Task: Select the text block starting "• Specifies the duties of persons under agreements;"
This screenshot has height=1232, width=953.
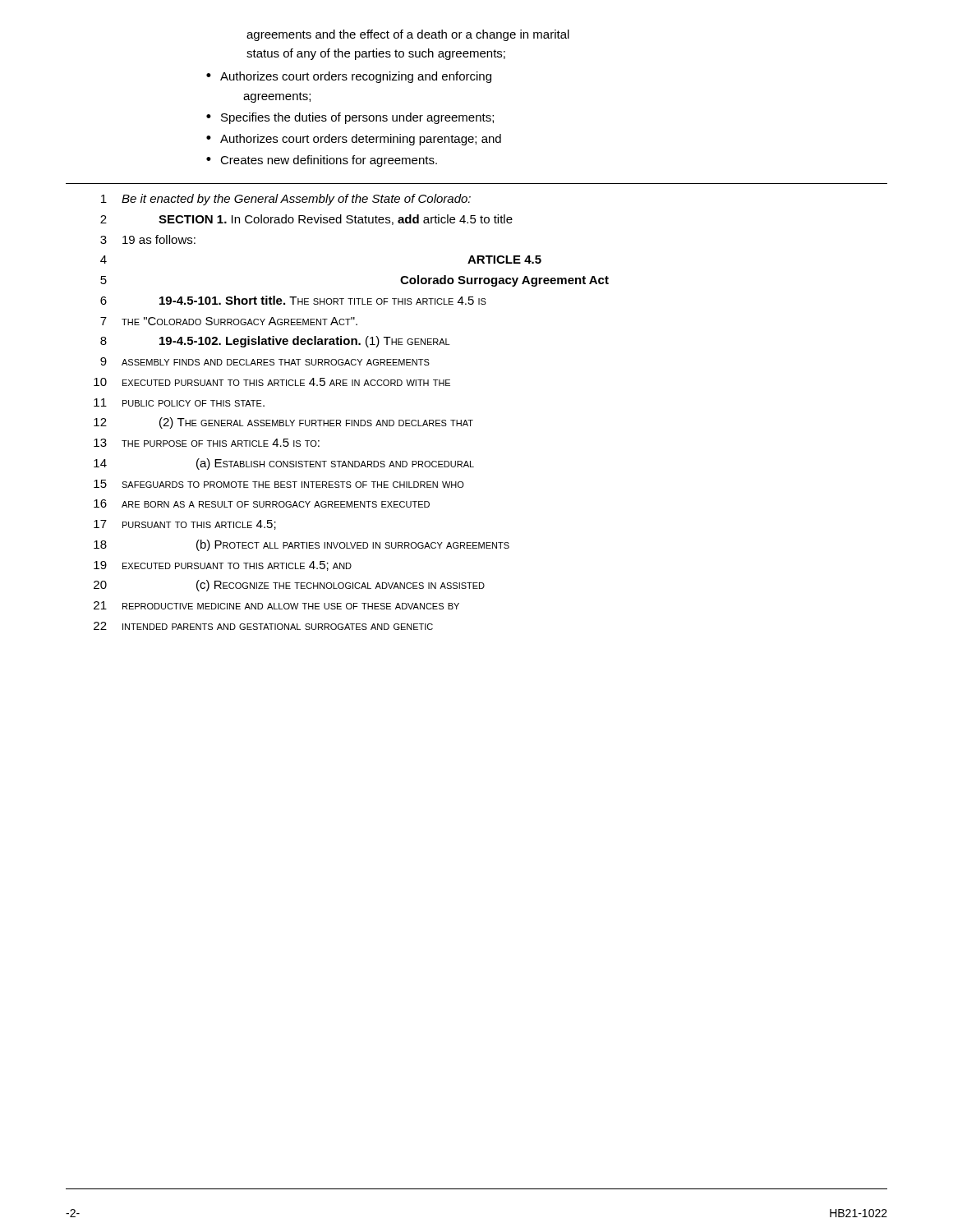Action: tap(346, 118)
